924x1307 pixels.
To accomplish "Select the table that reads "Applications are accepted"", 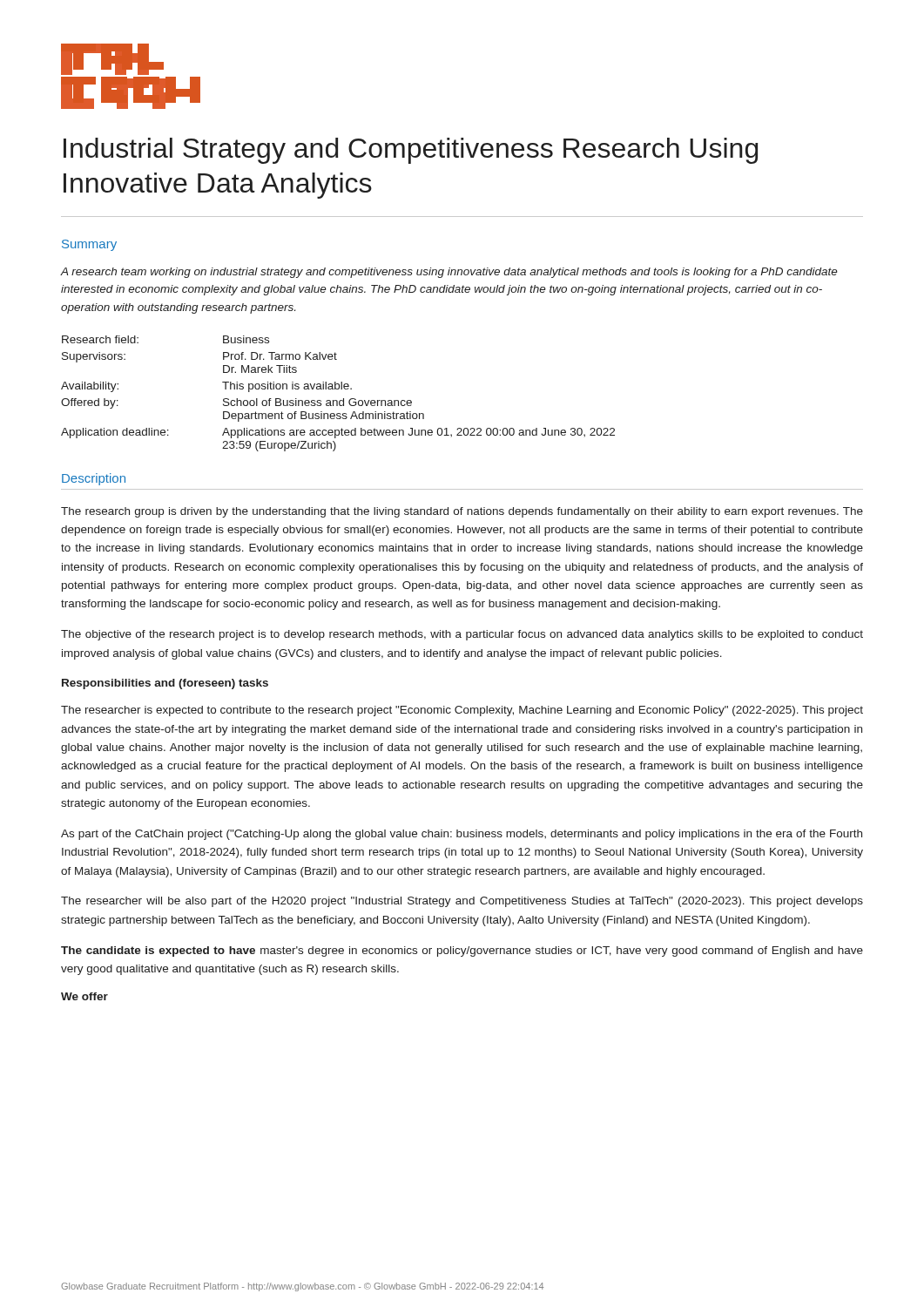I will [462, 392].
